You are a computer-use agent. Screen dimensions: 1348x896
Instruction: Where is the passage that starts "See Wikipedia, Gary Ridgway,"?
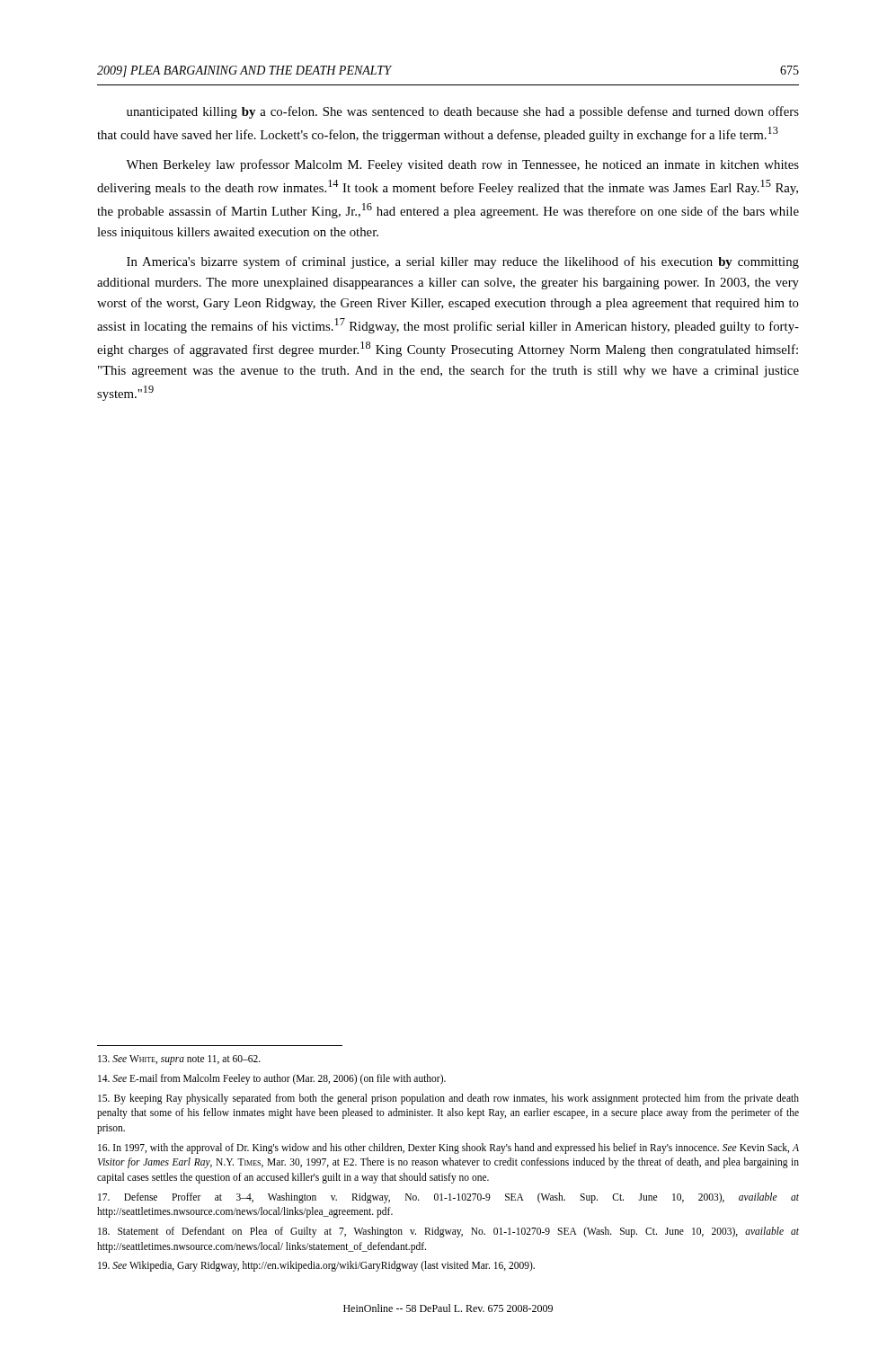(x=316, y=1266)
